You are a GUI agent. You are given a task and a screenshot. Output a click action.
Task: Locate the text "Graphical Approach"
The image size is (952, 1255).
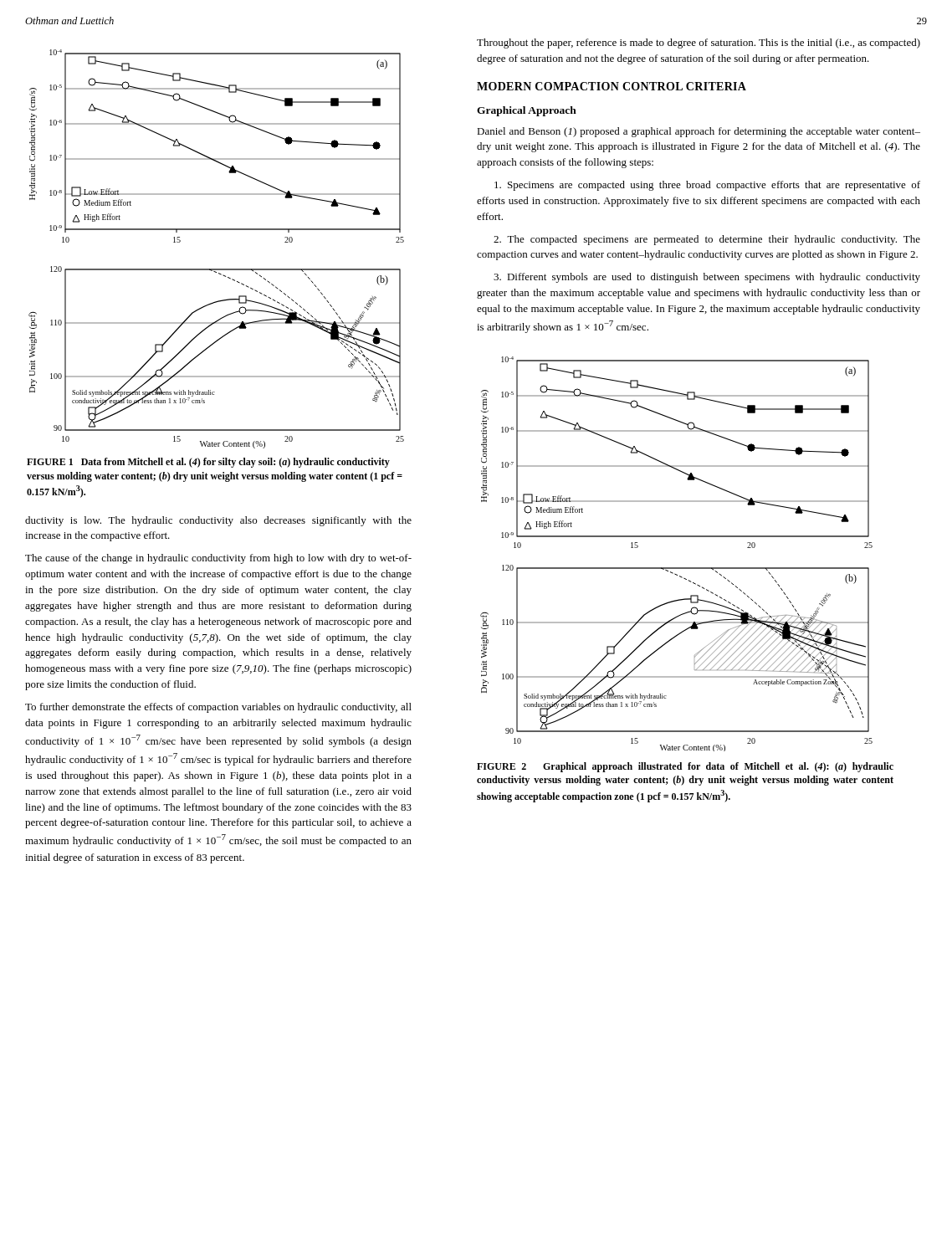pyautogui.click(x=527, y=111)
